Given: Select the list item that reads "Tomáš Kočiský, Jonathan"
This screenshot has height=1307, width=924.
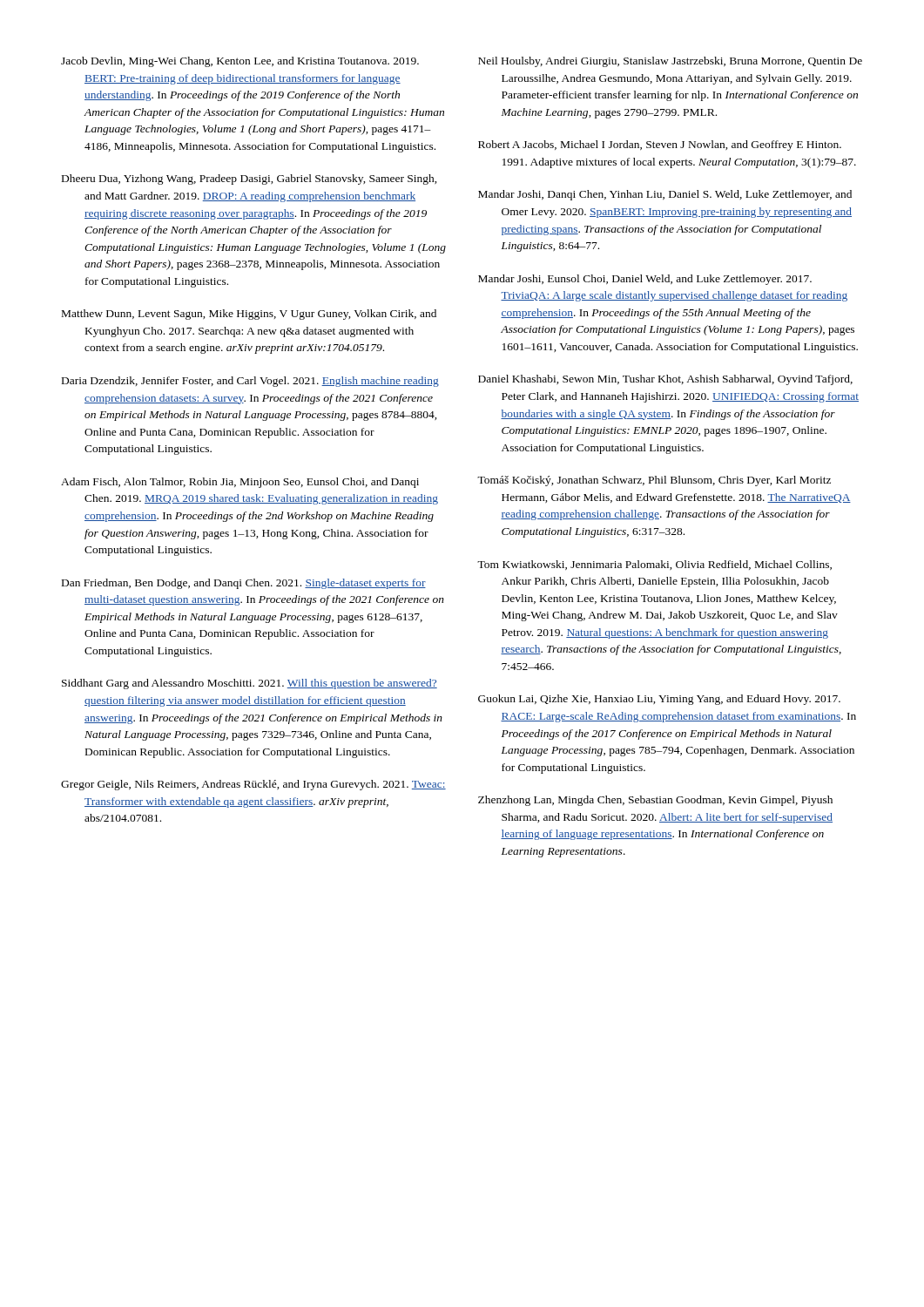Looking at the screenshot, I should pos(664,505).
